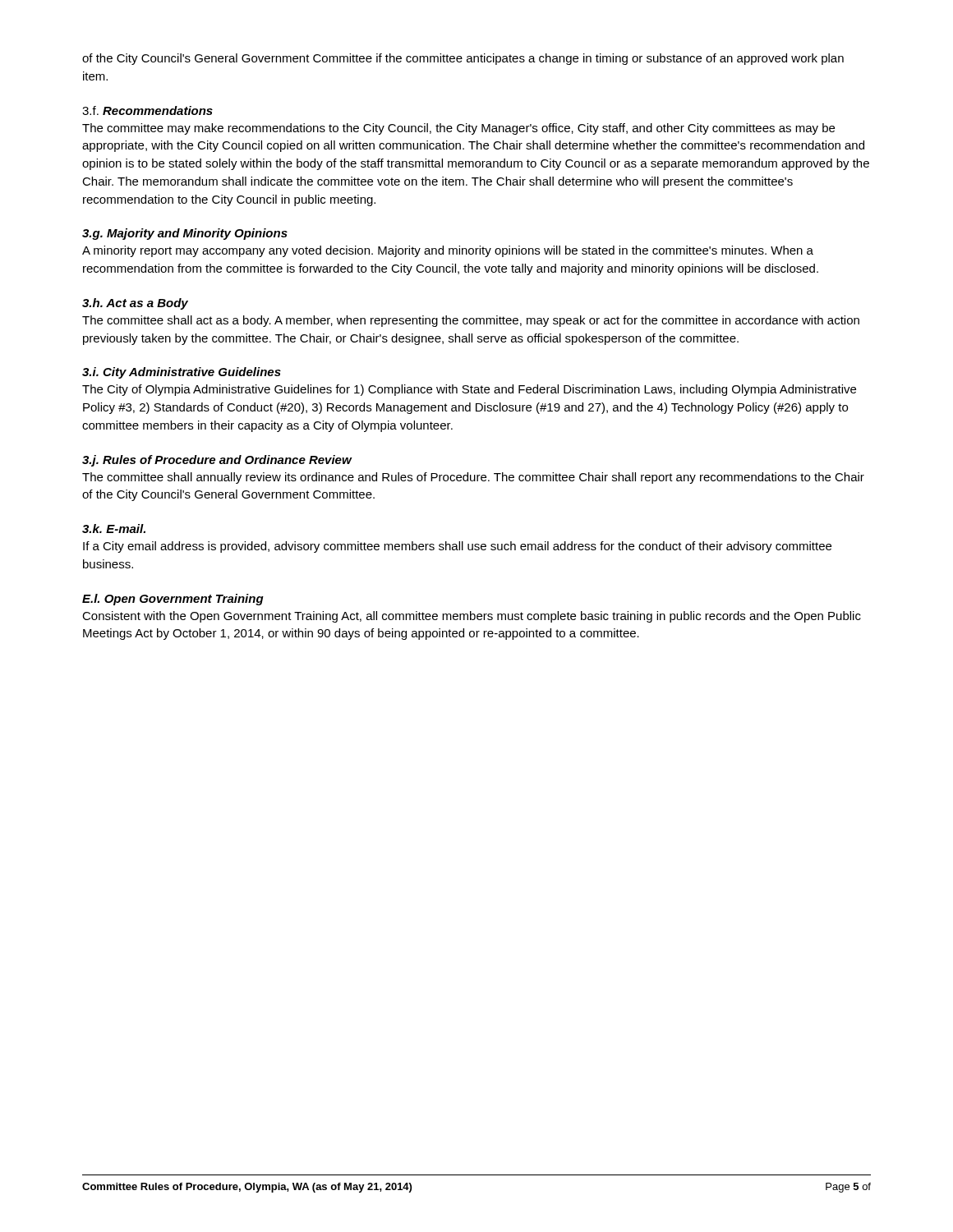Image resolution: width=953 pixels, height=1232 pixels.
Task: Where is the passage that starts "A minority report may accompany any"?
Action: (x=476, y=260)
